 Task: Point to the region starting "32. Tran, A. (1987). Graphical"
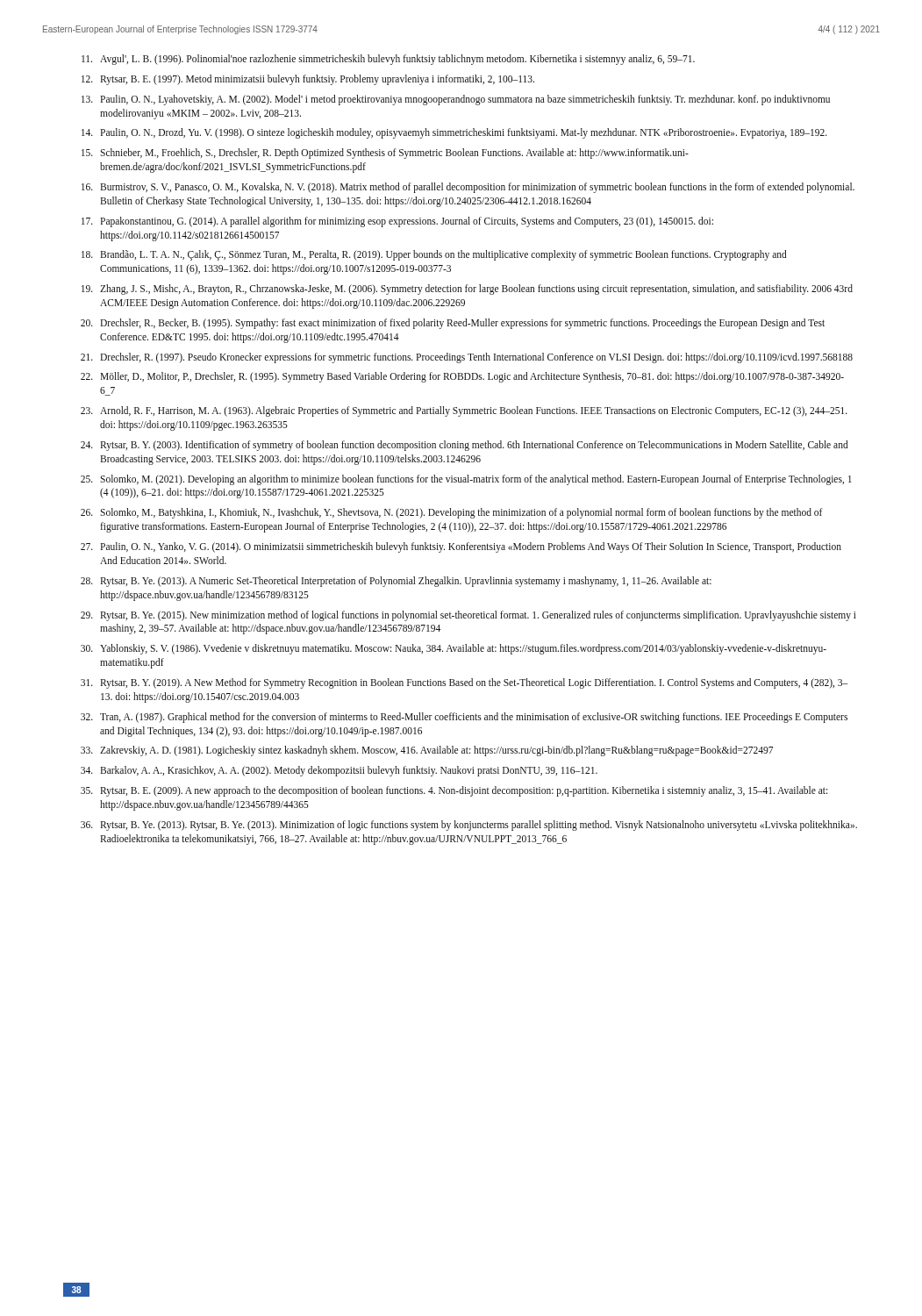pos(461,724)
